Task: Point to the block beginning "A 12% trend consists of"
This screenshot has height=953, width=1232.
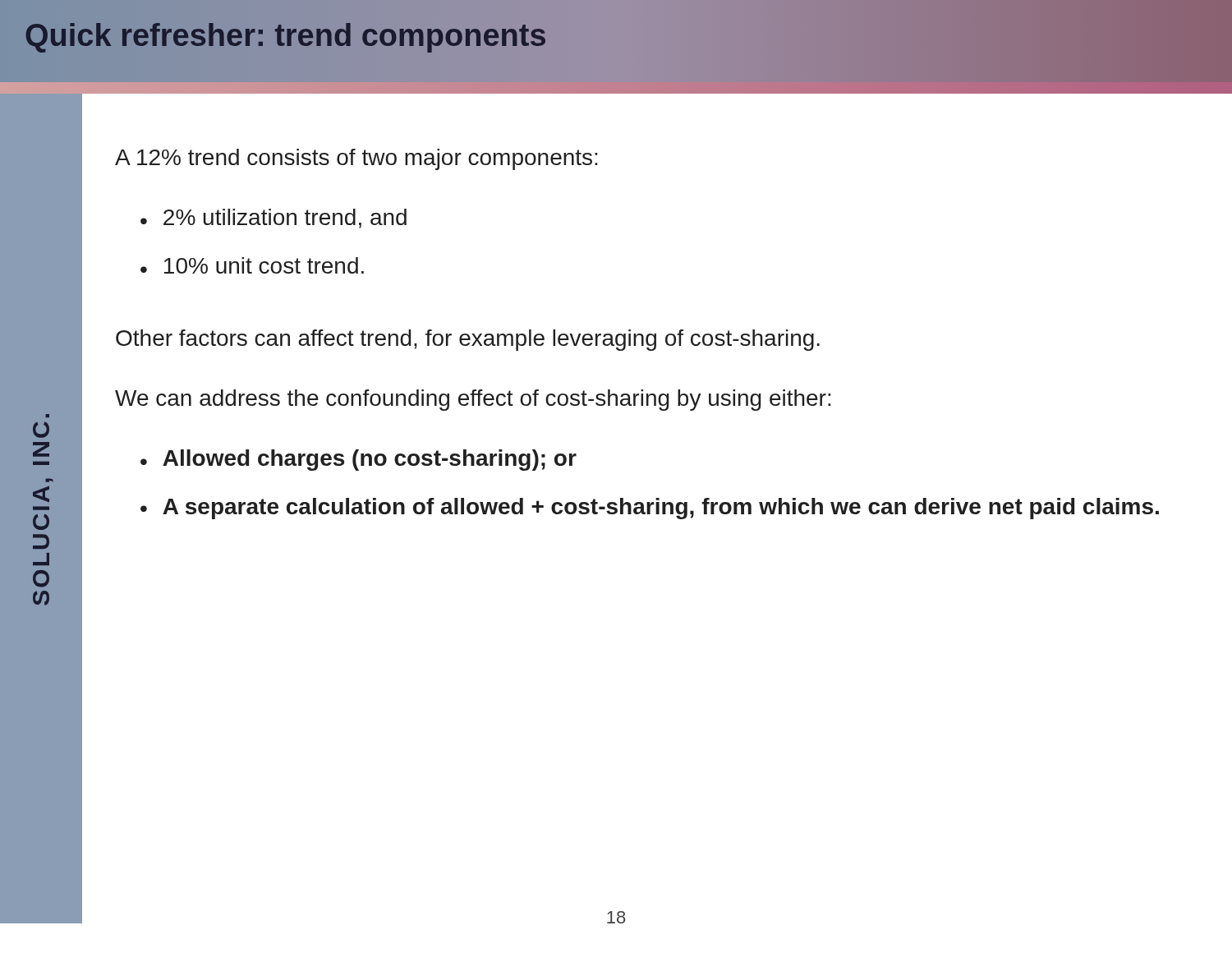Action: click(x=357, y=157)
